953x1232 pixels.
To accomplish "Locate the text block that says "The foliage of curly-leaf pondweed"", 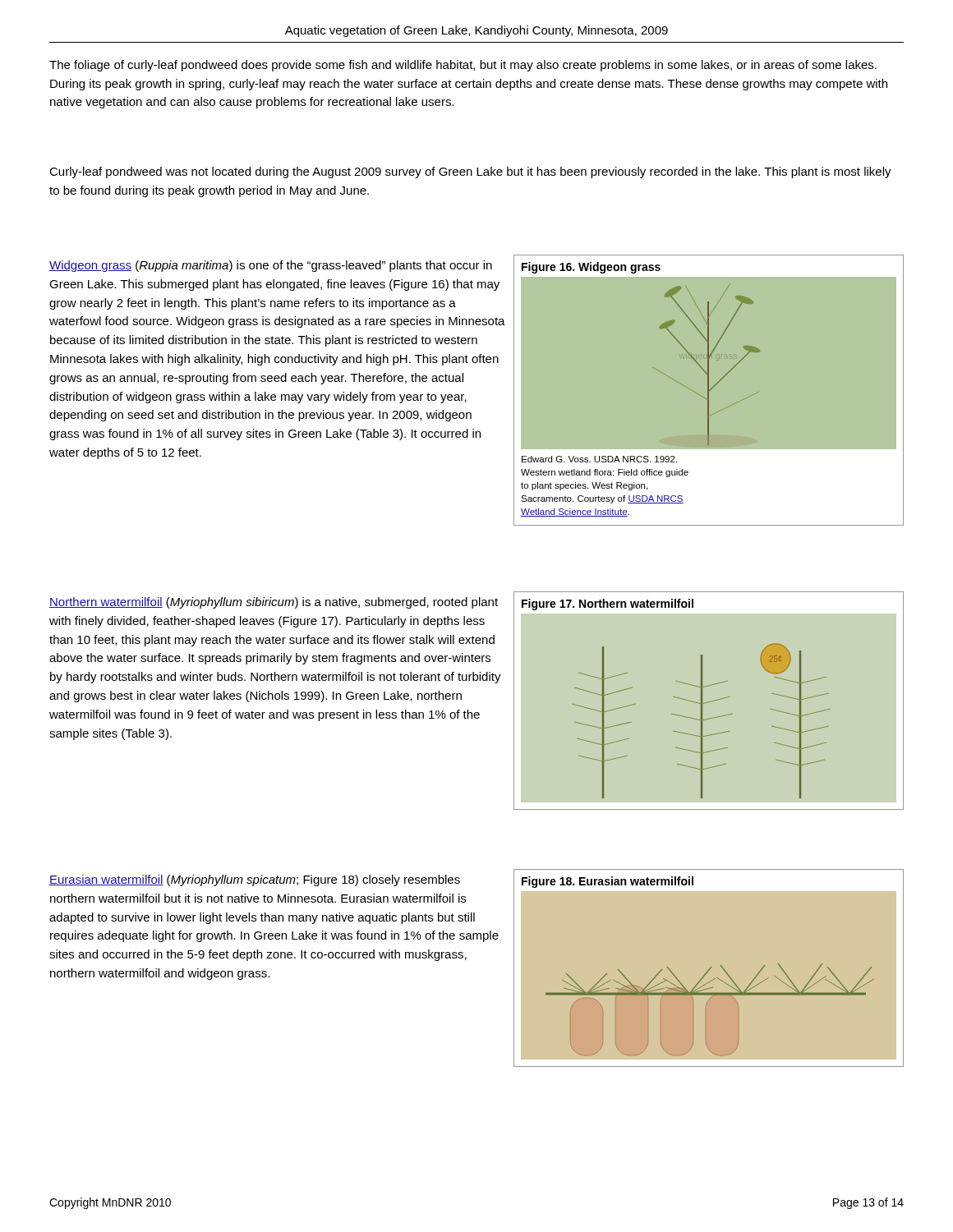I will click(x=469, y=83).
